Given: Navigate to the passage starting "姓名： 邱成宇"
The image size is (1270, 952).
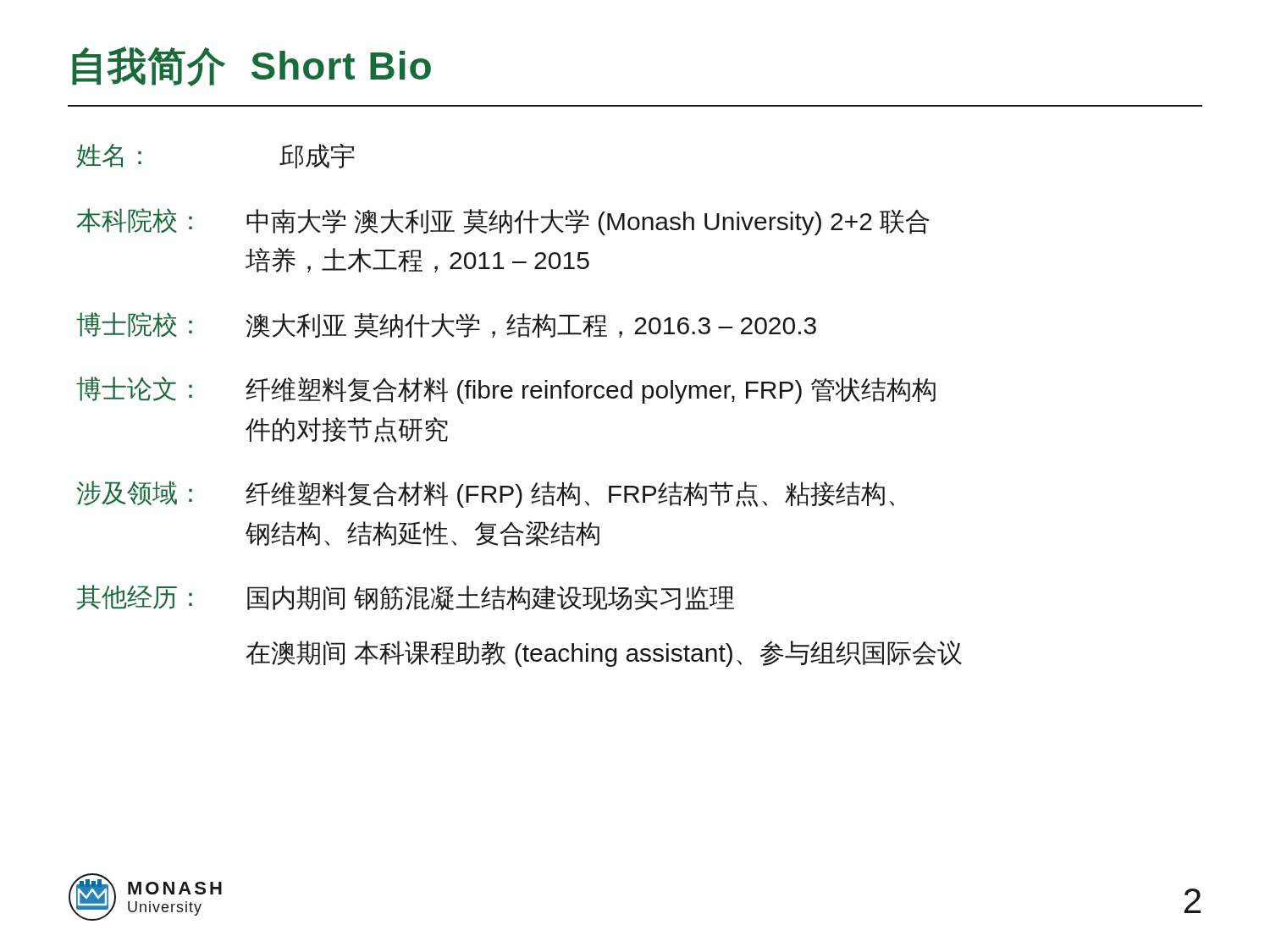Looking at the screenshot, I should (x=112, y=156).
